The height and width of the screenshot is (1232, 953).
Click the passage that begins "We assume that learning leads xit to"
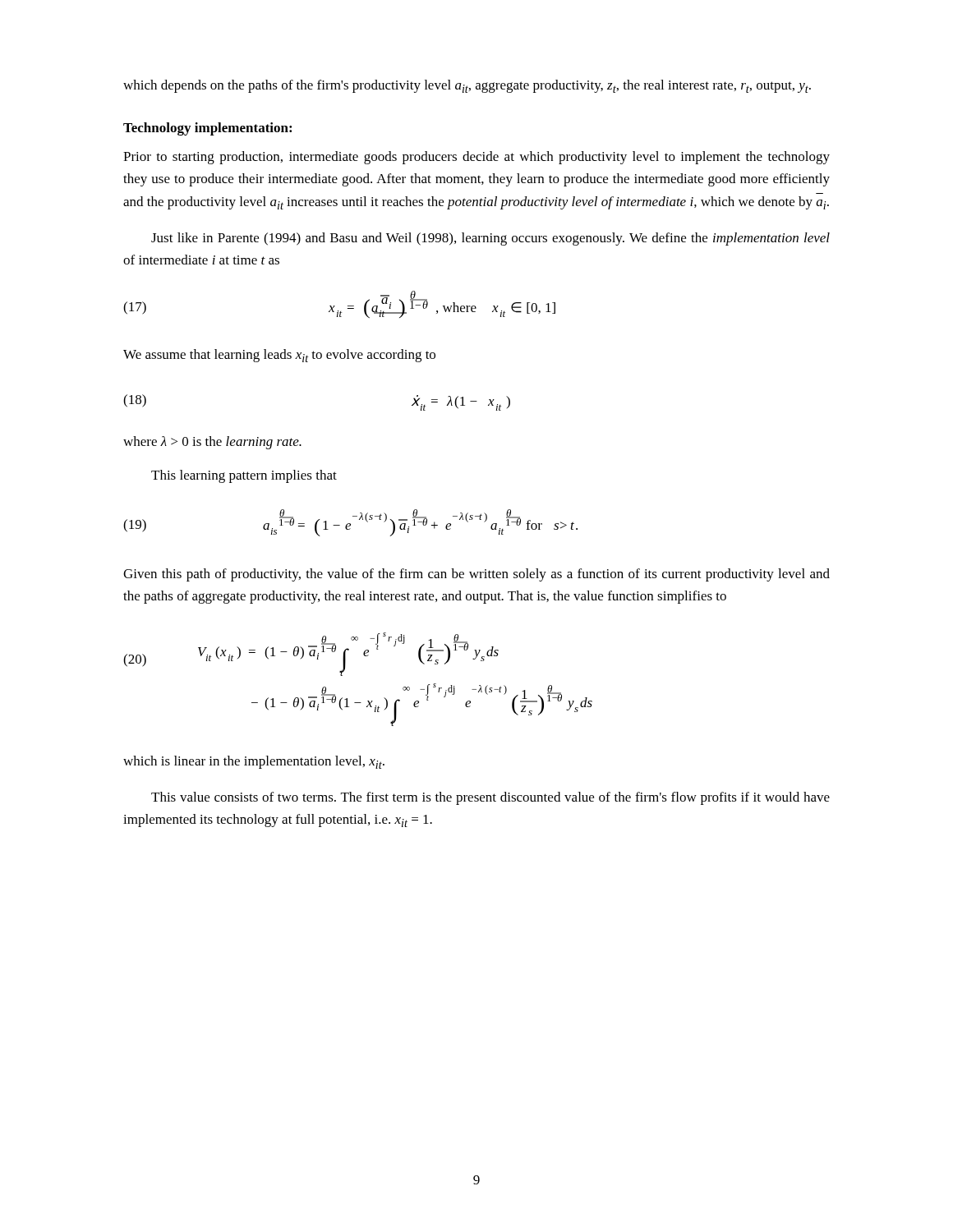point(280,356)
